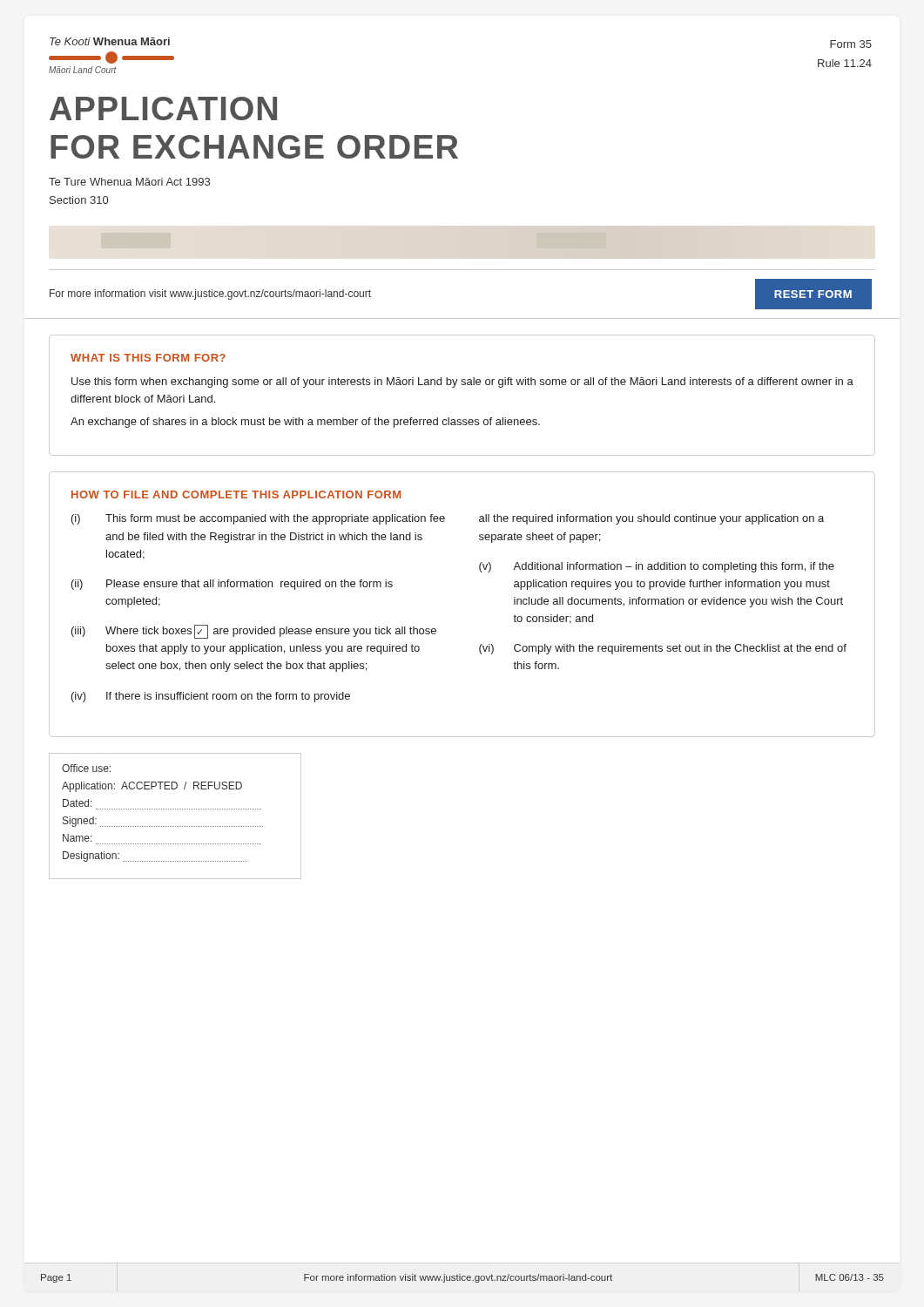The width and height of the screenshot is (924, 1307).
Task: Find the list item with the text "(iv) If there is"
Action: (211, 696)
